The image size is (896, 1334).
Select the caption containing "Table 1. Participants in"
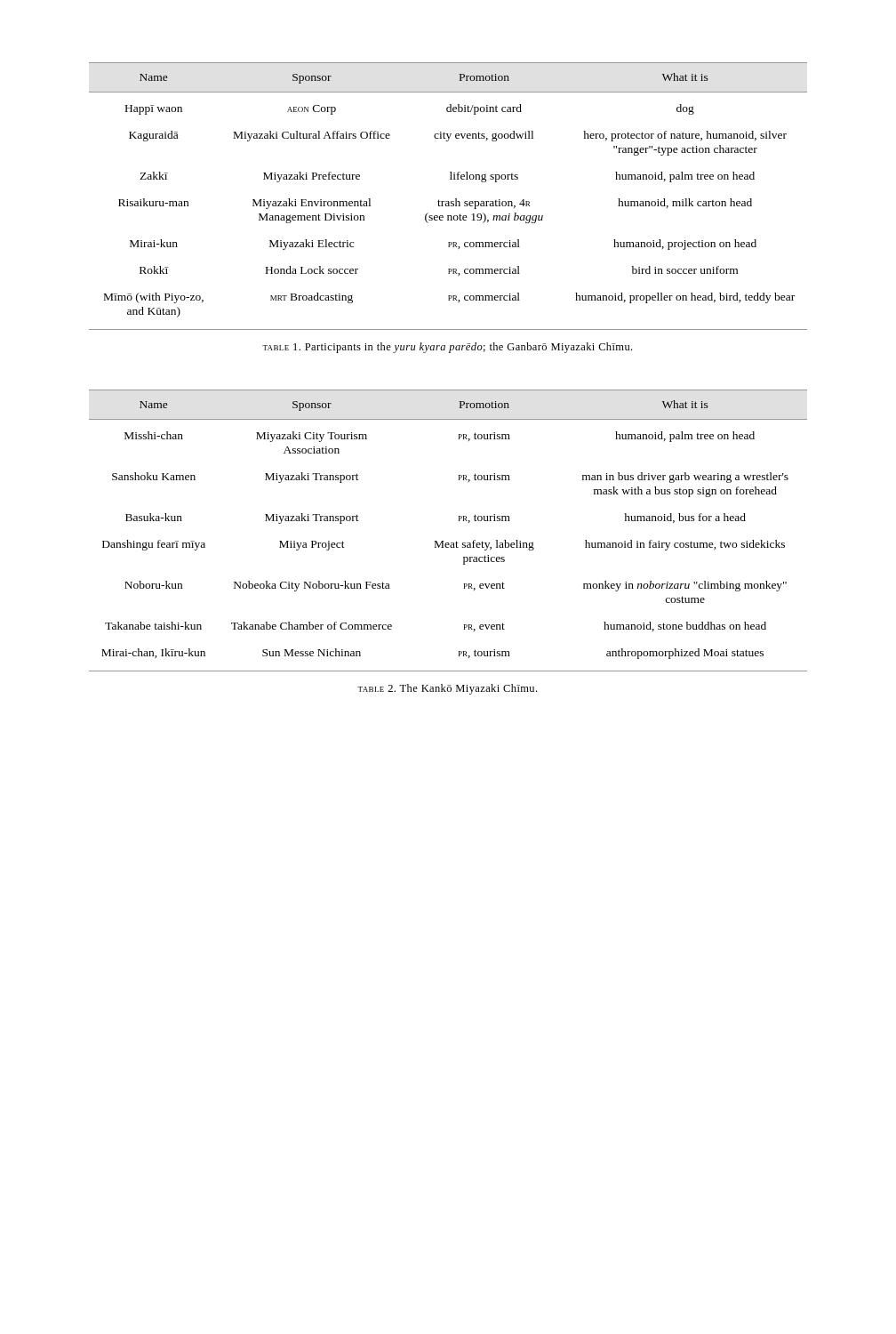point(448,347)
